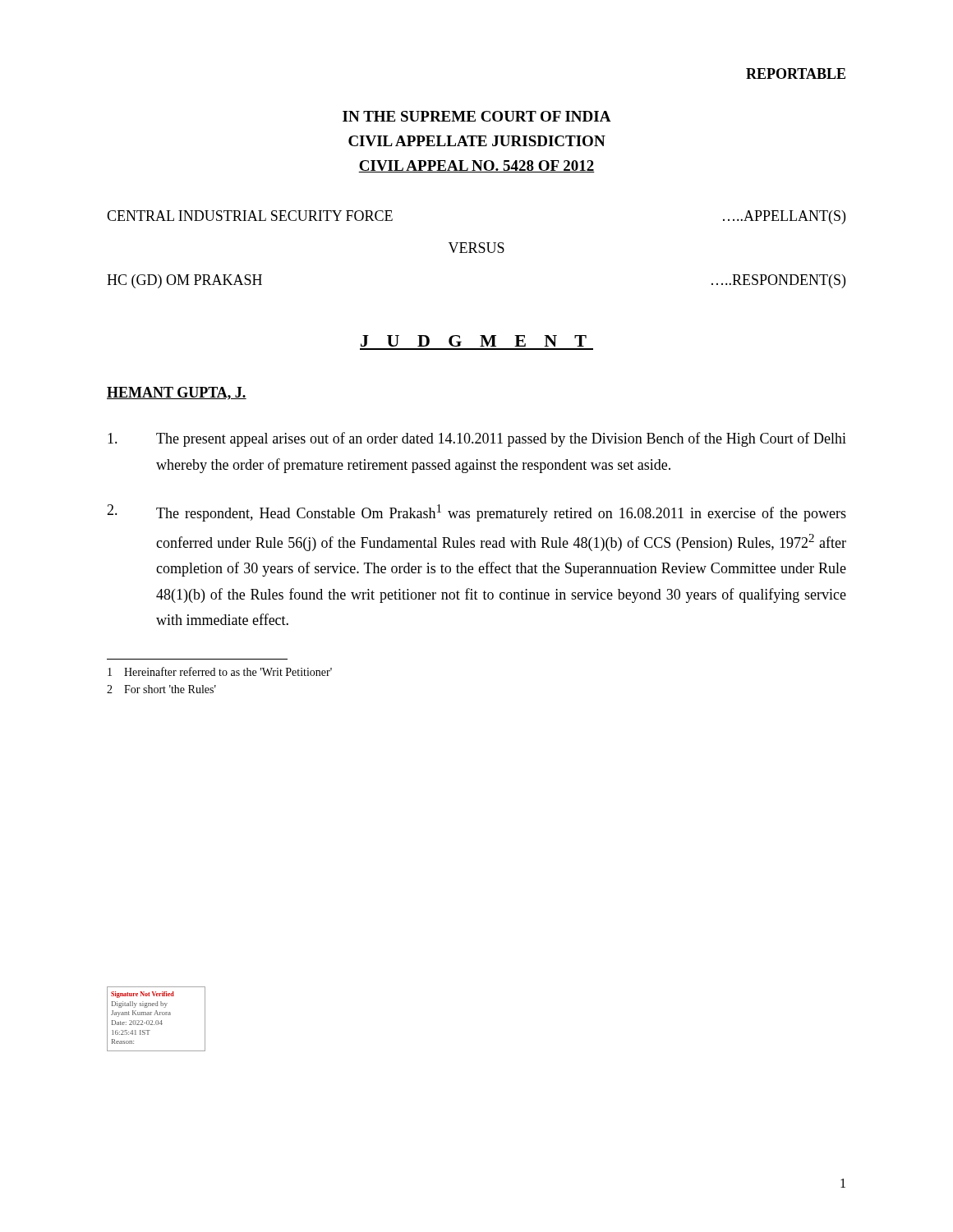This screenshot has width=953, height=1232.
Task: Navigate to the passage starting "IN THE SUPREME COURT OF INDIA"
Action: 476,116
